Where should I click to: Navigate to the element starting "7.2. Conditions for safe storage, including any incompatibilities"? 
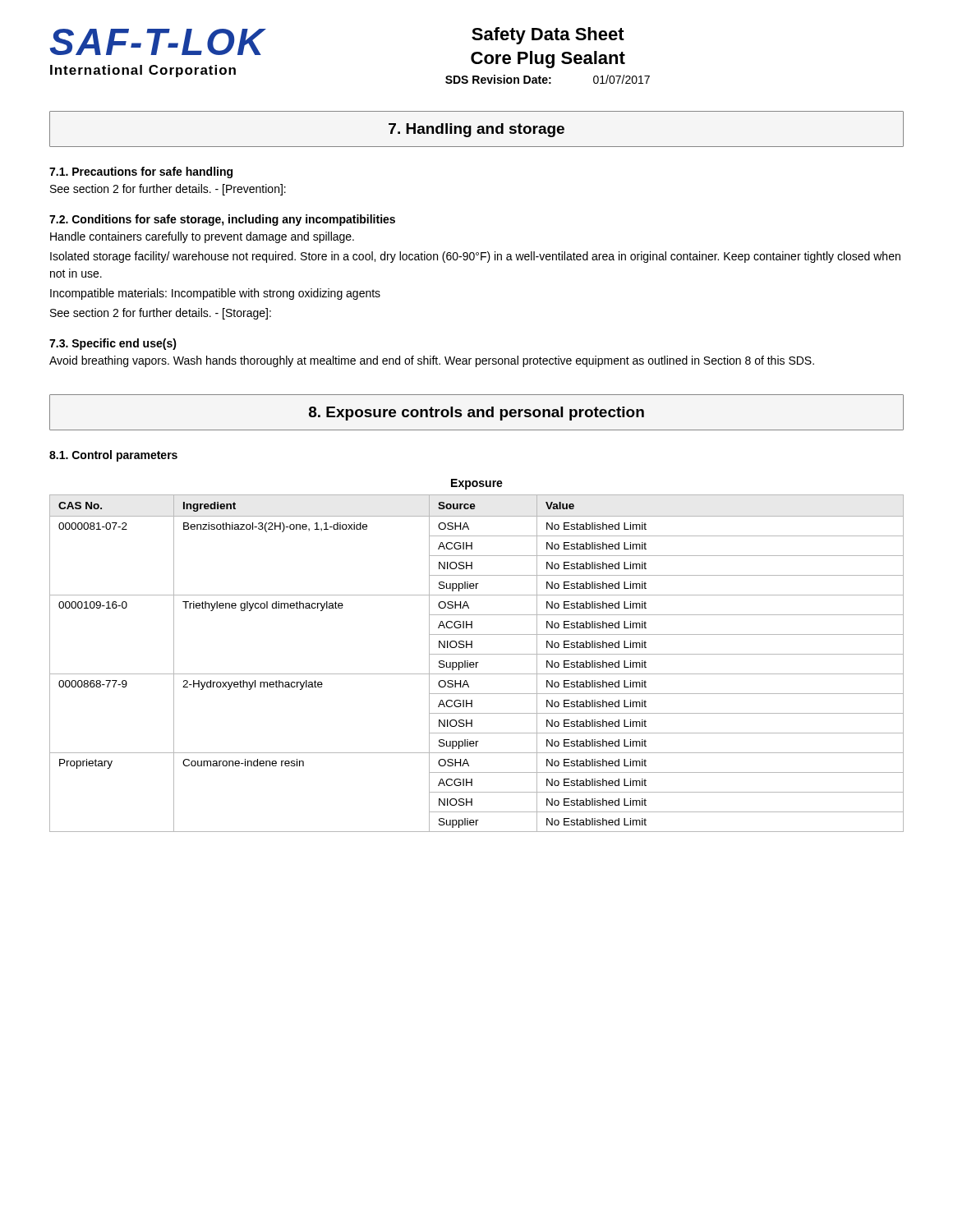(222, 219)
